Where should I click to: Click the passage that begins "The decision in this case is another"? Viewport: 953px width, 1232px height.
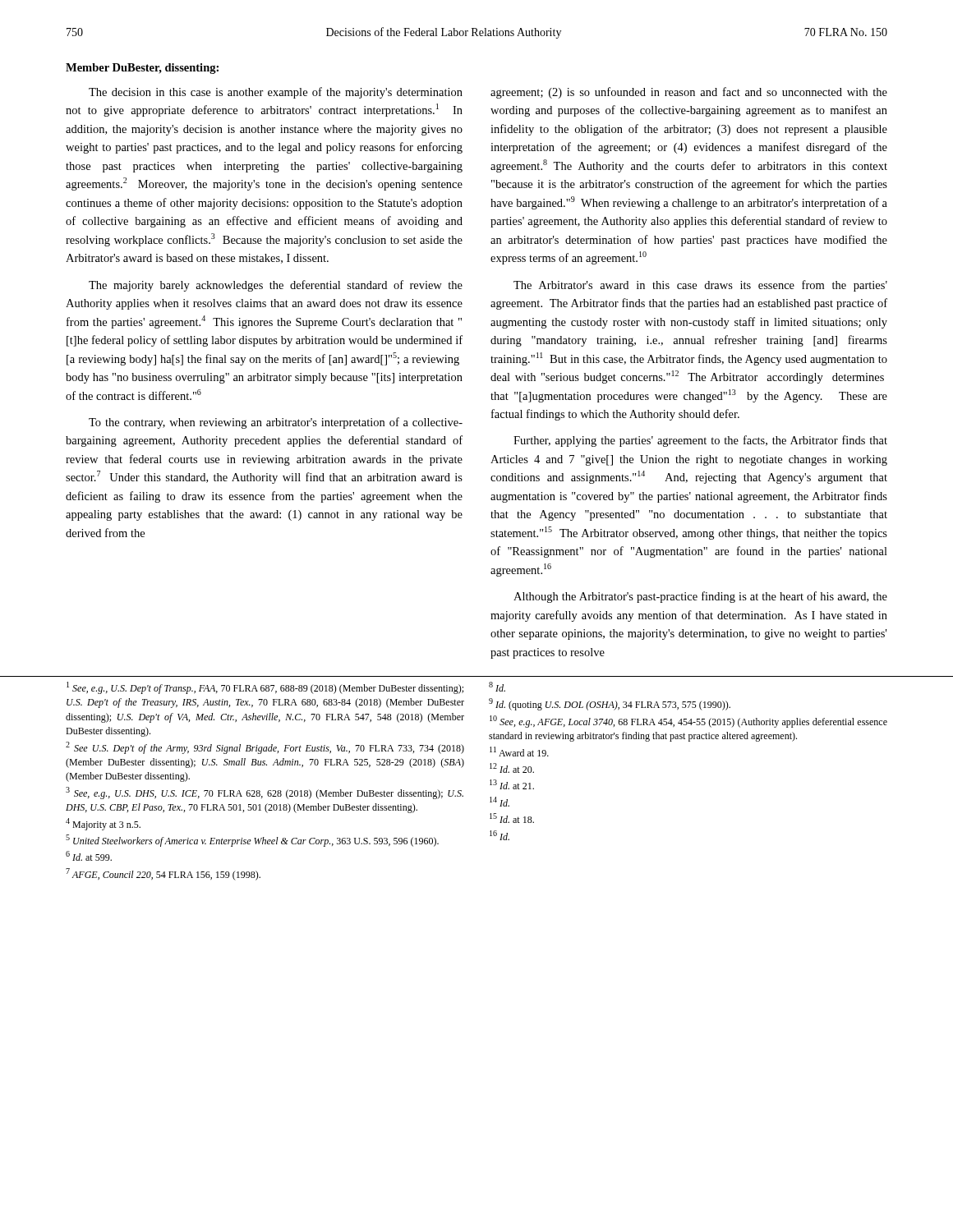tap(264, 175)
